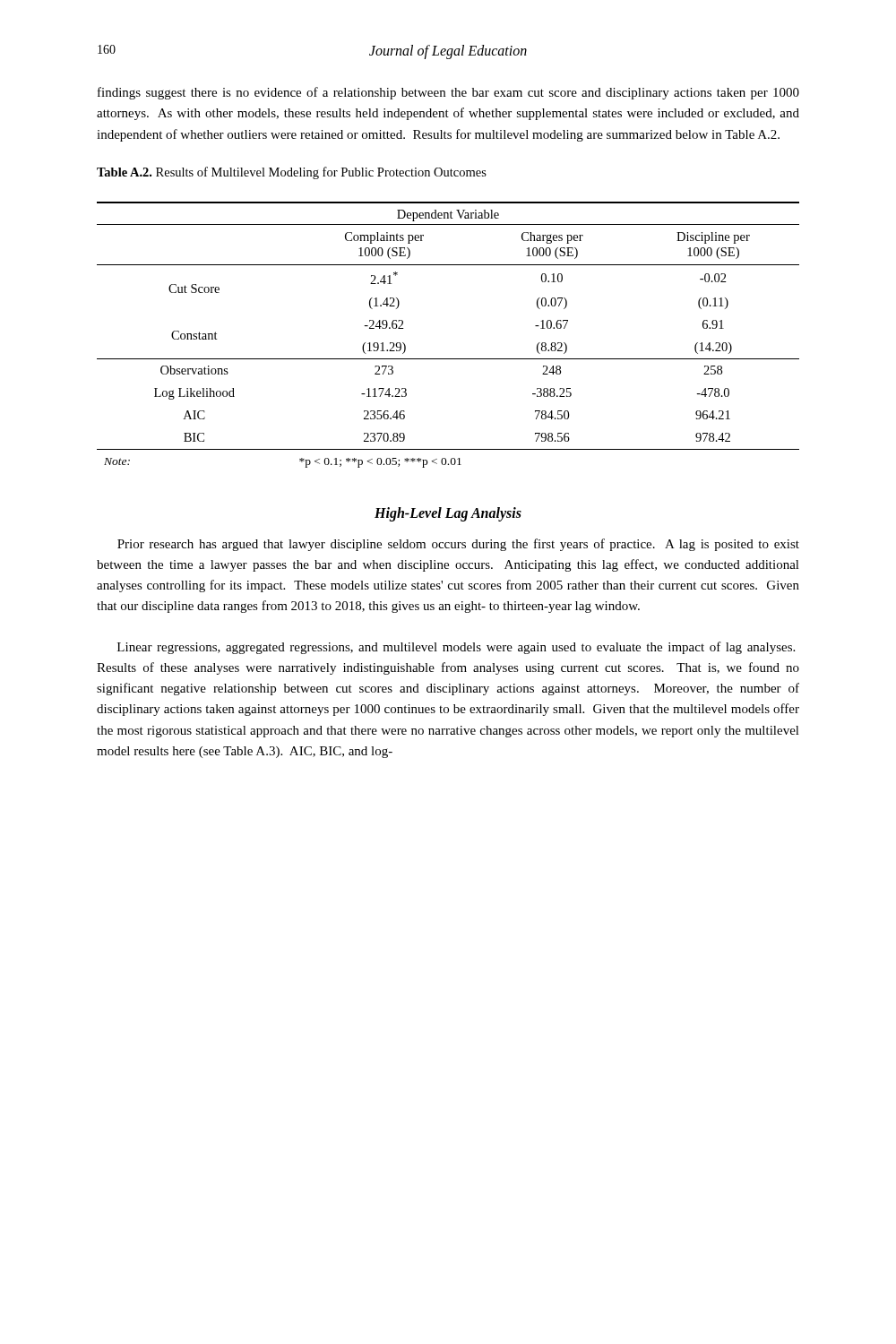Locate the text block with the text "Linear regressions, aggregated regressions, and multilevel"

click(x=448, y=699)
